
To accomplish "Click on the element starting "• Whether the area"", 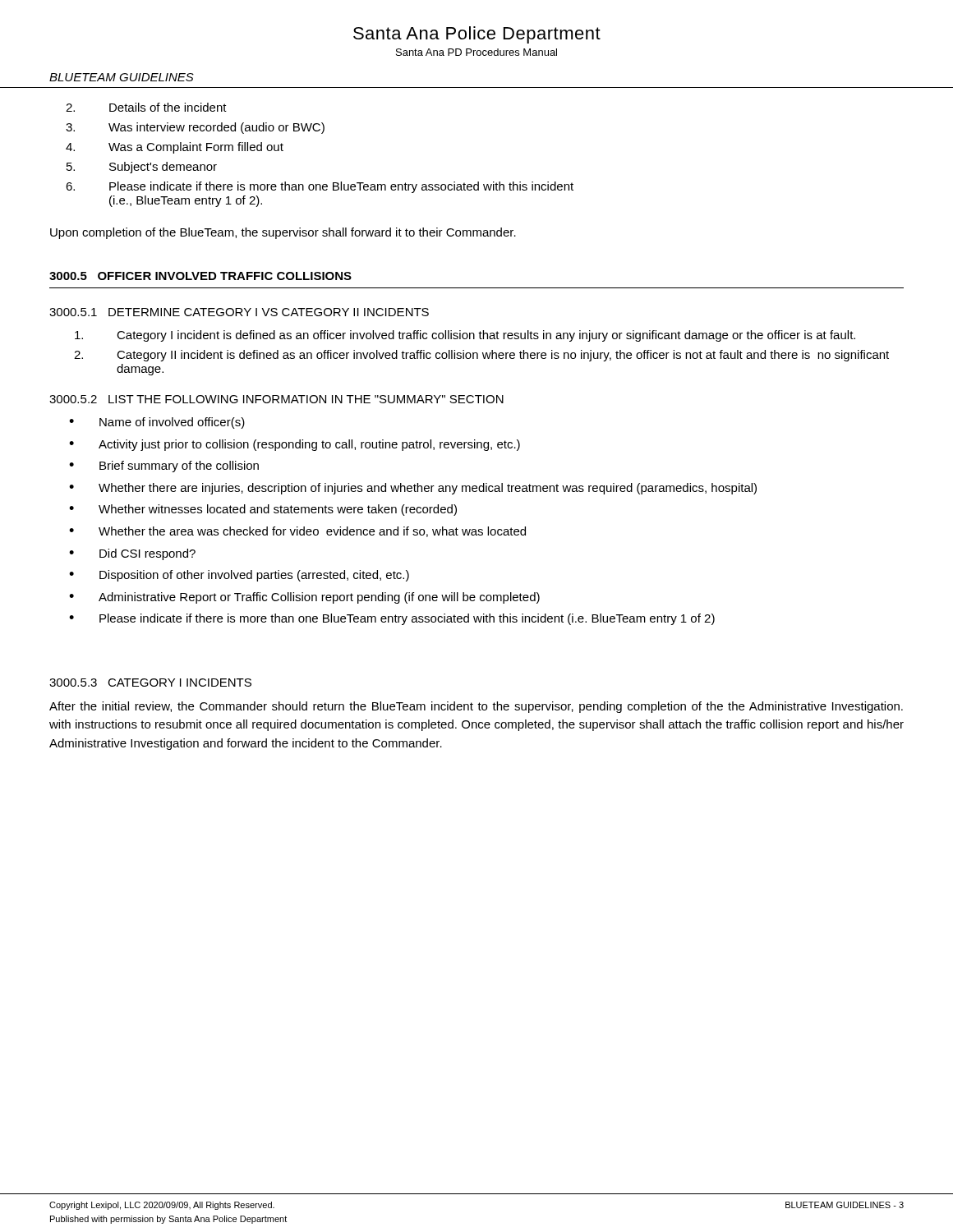I will point(476,531).
